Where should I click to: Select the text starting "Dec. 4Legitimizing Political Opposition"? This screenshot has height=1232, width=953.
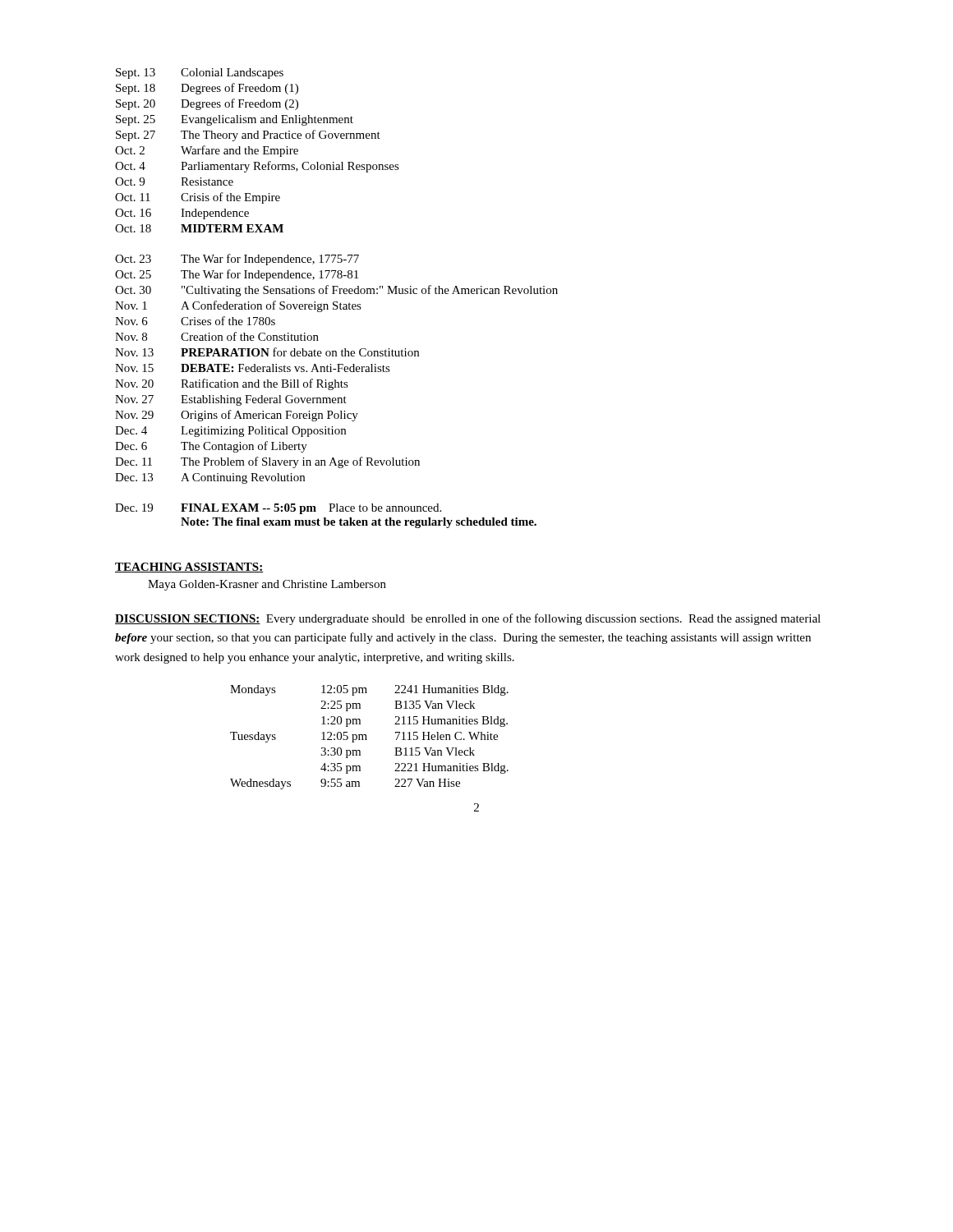click(x=230, y=432)
